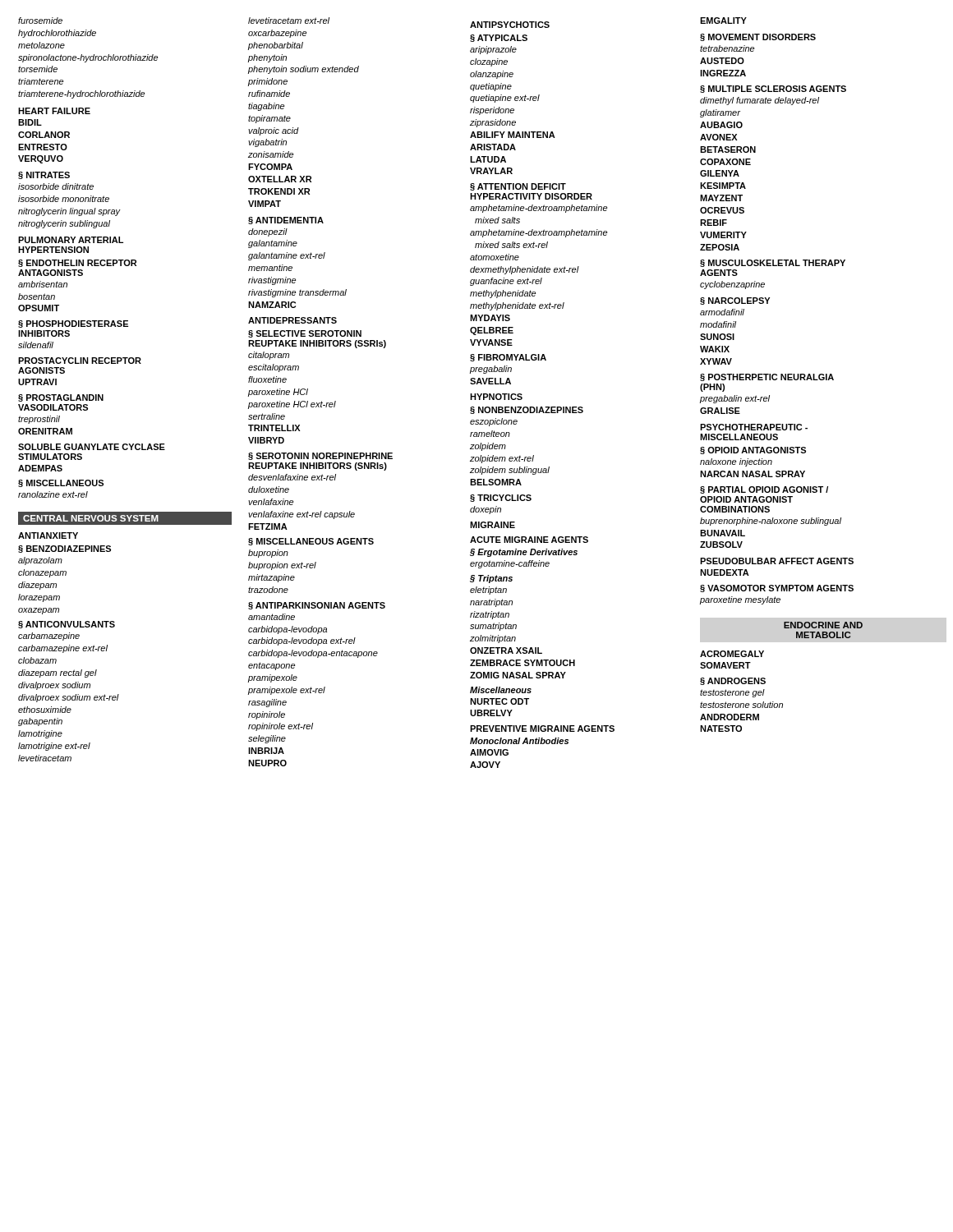Click on the section header that reads "PSEUDOBULBAR AFFECT AGENTS"

[777, 561]
